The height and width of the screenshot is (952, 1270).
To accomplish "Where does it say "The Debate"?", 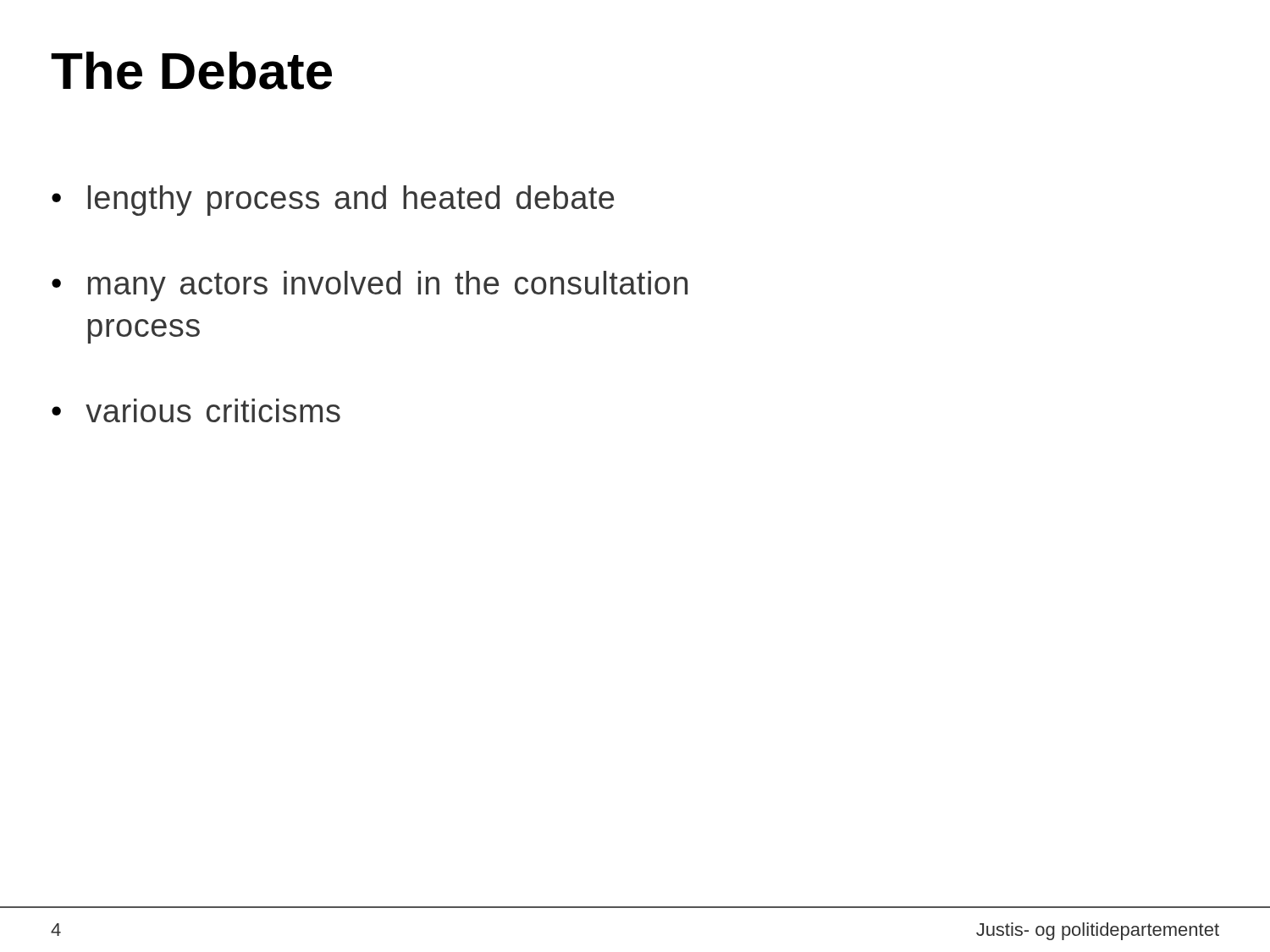I will click(192, 71).
